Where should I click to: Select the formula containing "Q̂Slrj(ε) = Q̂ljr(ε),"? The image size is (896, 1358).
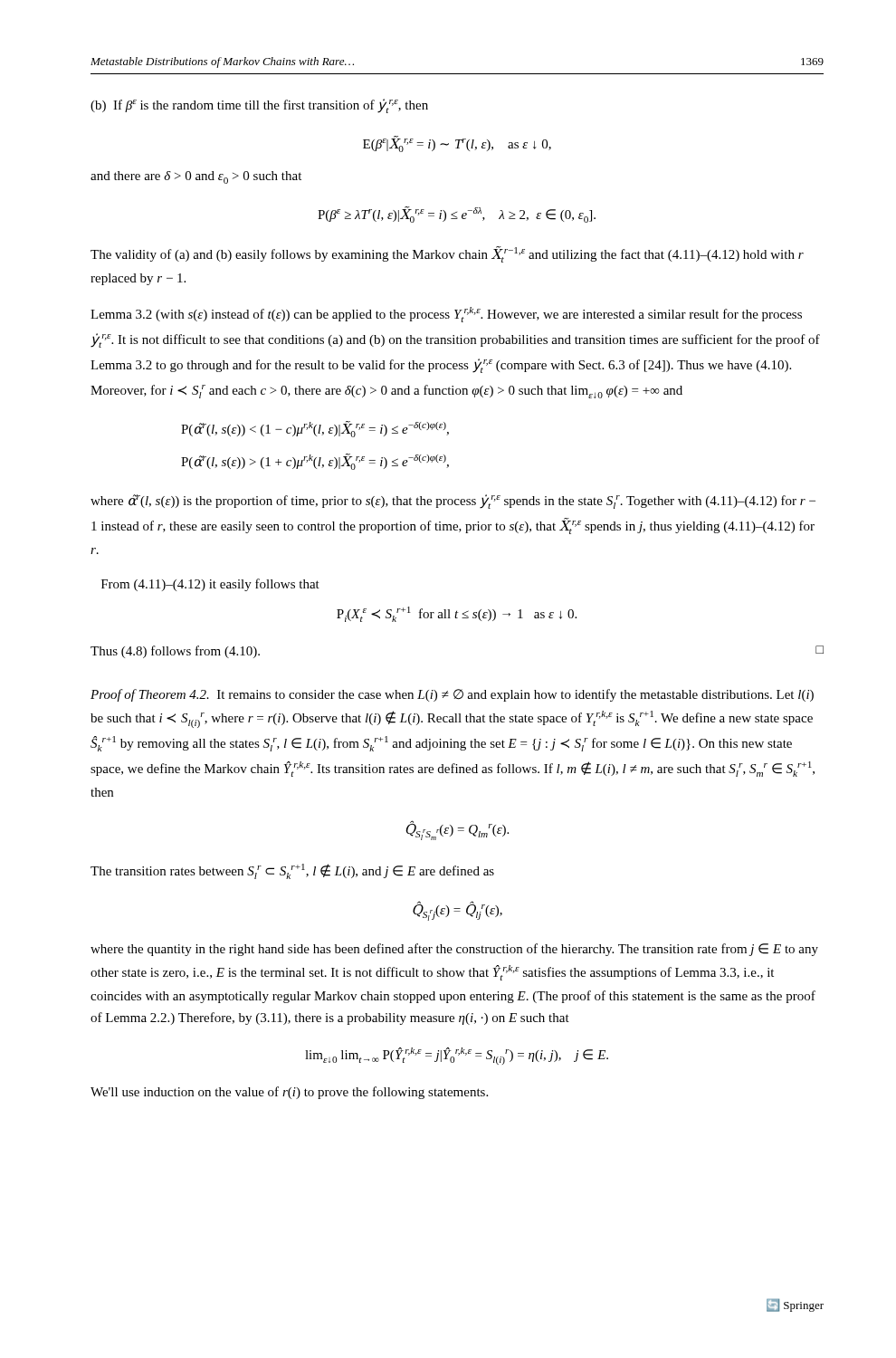pos(457,911)
